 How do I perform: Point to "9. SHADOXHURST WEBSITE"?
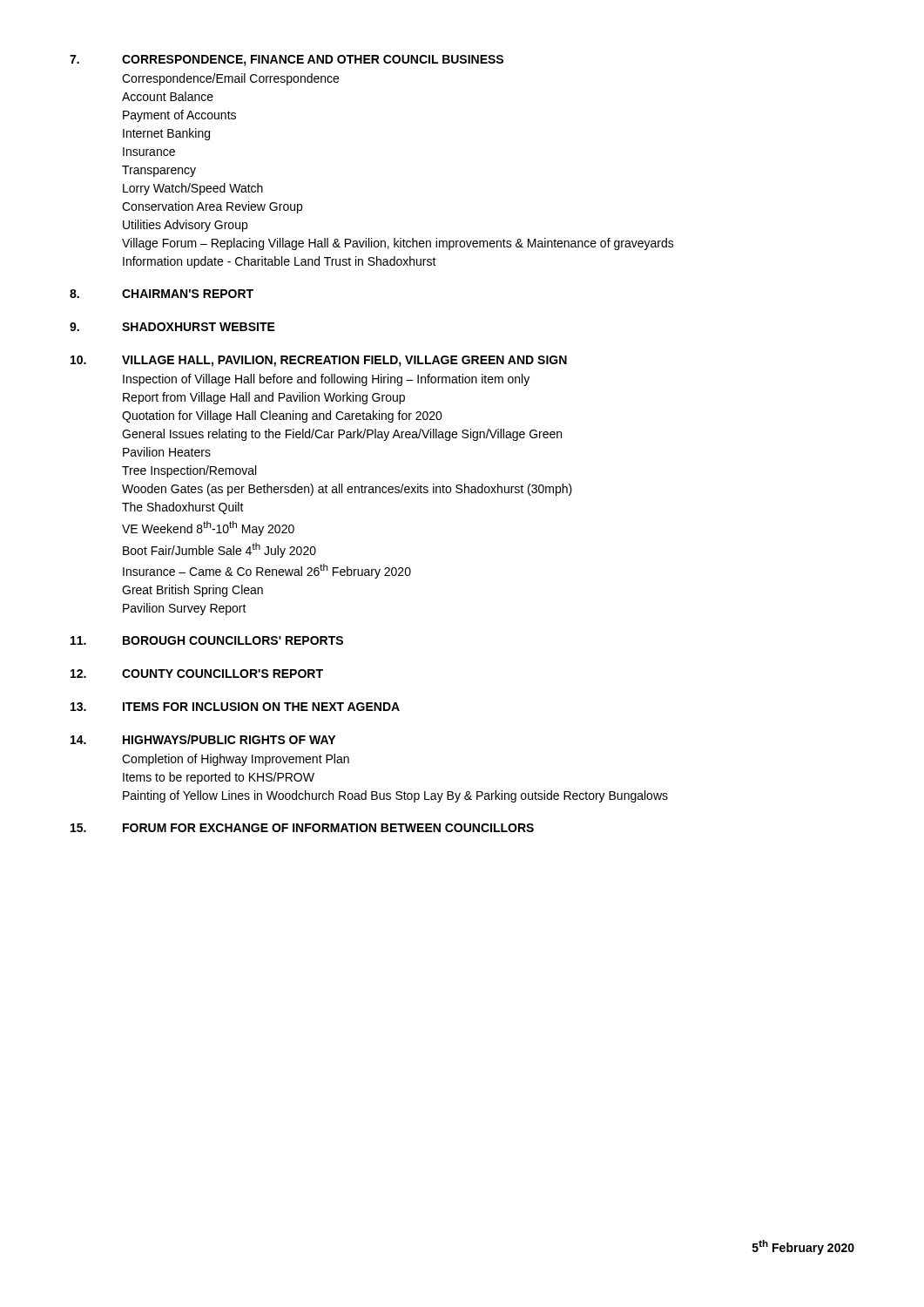click(172, 327)
